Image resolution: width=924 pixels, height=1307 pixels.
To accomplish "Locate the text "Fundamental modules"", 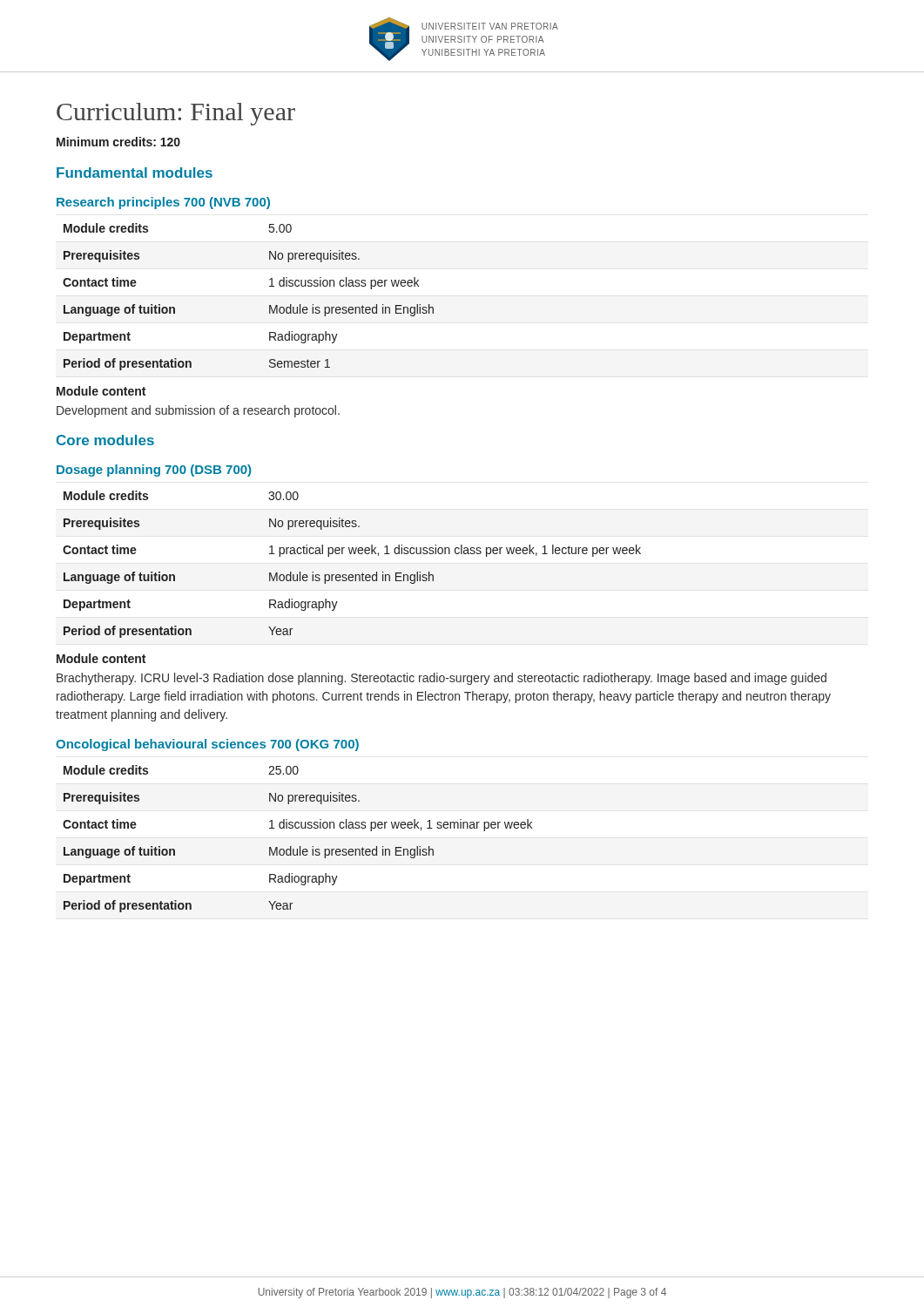I will [x=135, y=173].
